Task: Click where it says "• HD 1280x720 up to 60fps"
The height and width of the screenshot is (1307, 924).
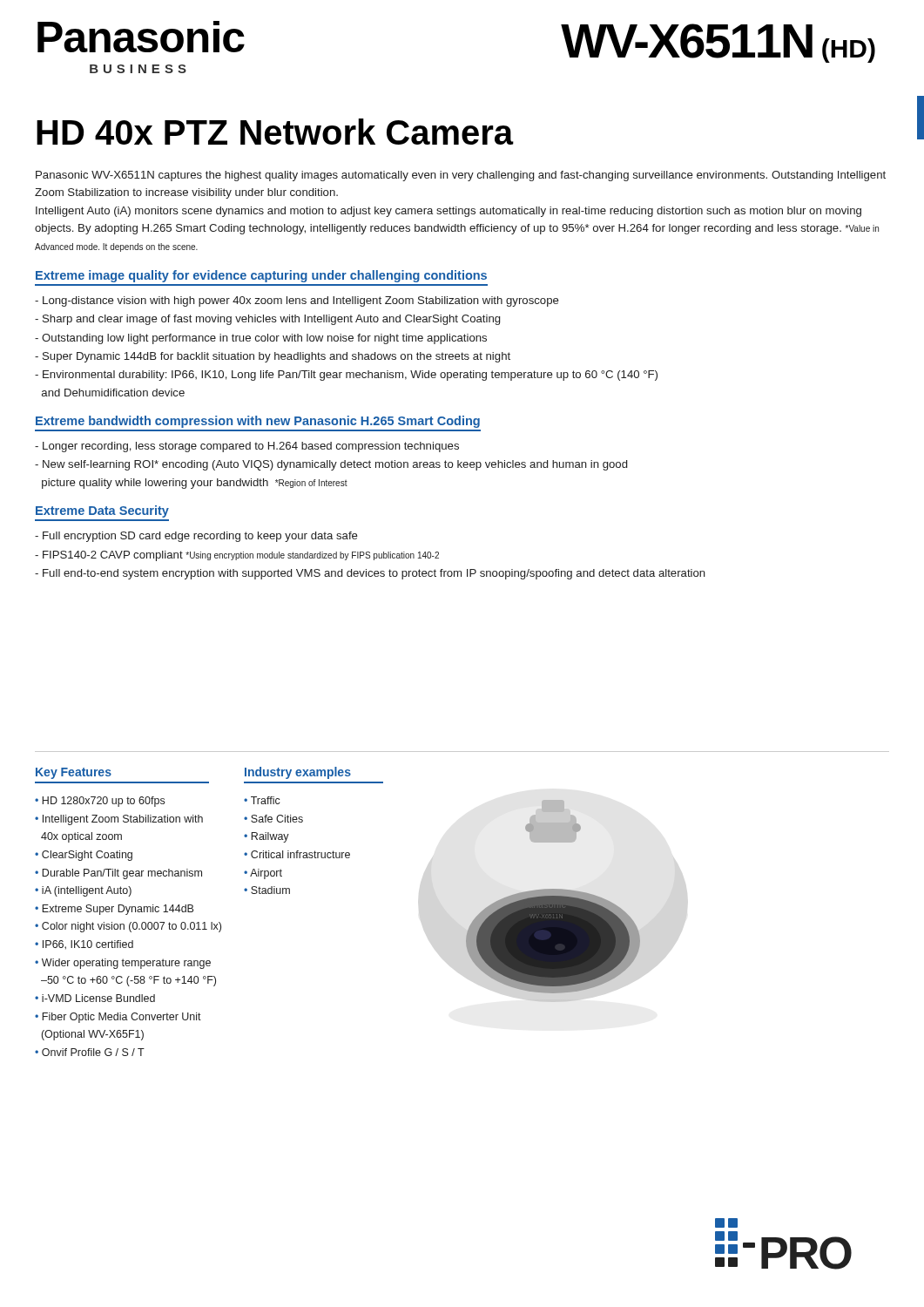Action: 100,801
